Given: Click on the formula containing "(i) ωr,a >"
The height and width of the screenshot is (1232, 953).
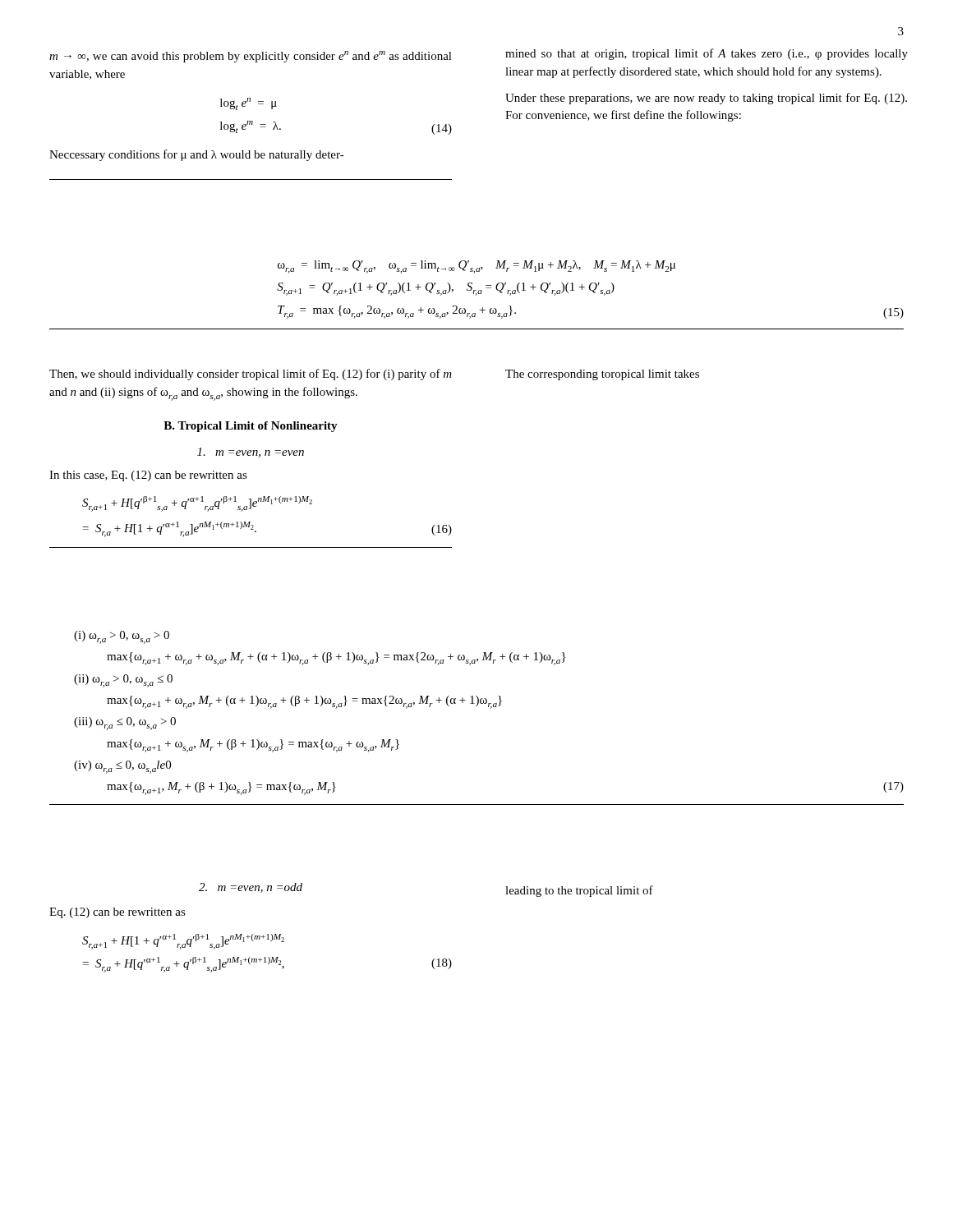Looking at the screenshot, I should (x=476, y=716).
